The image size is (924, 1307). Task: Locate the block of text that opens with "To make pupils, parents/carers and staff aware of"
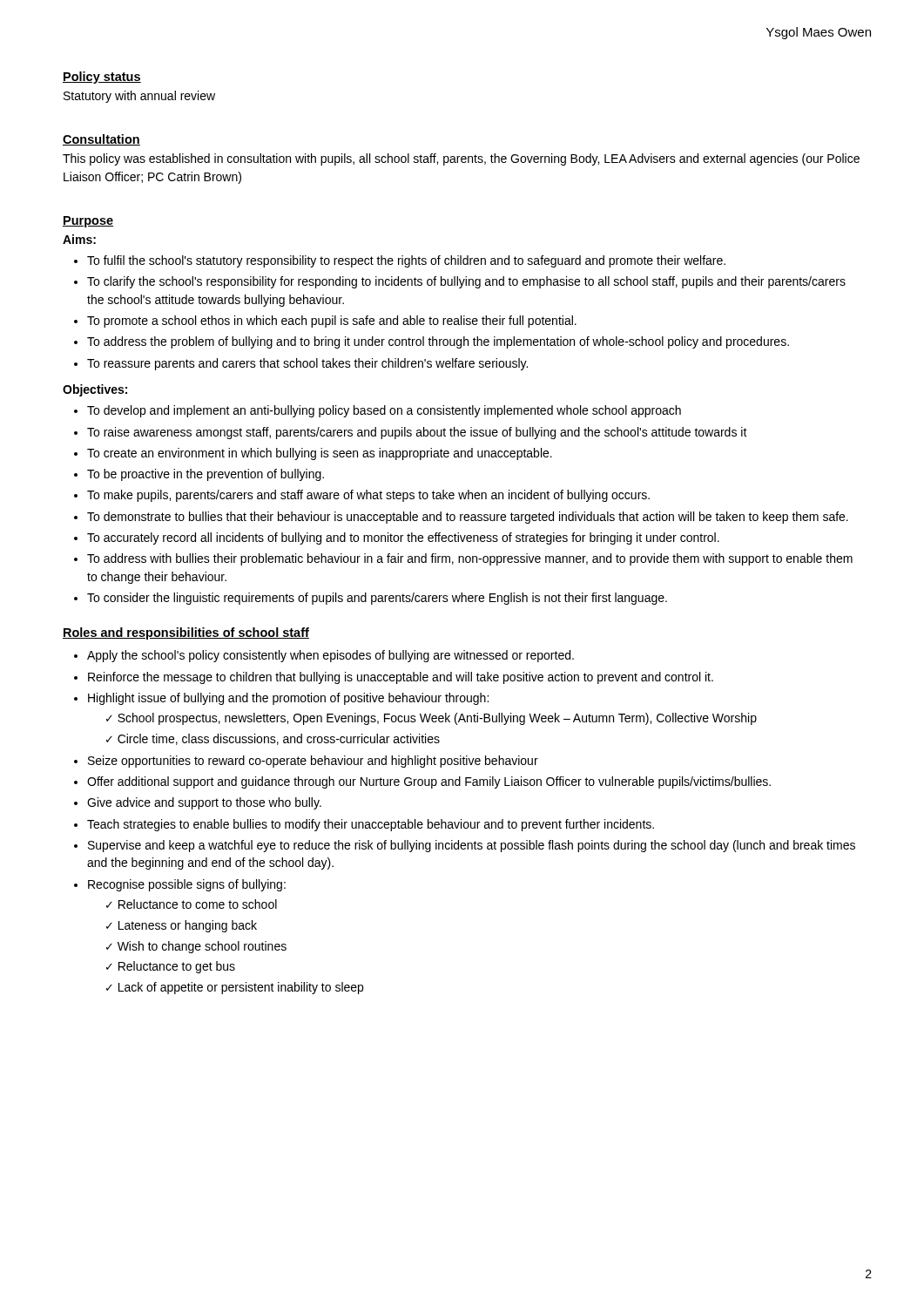[x=369, y=495]
